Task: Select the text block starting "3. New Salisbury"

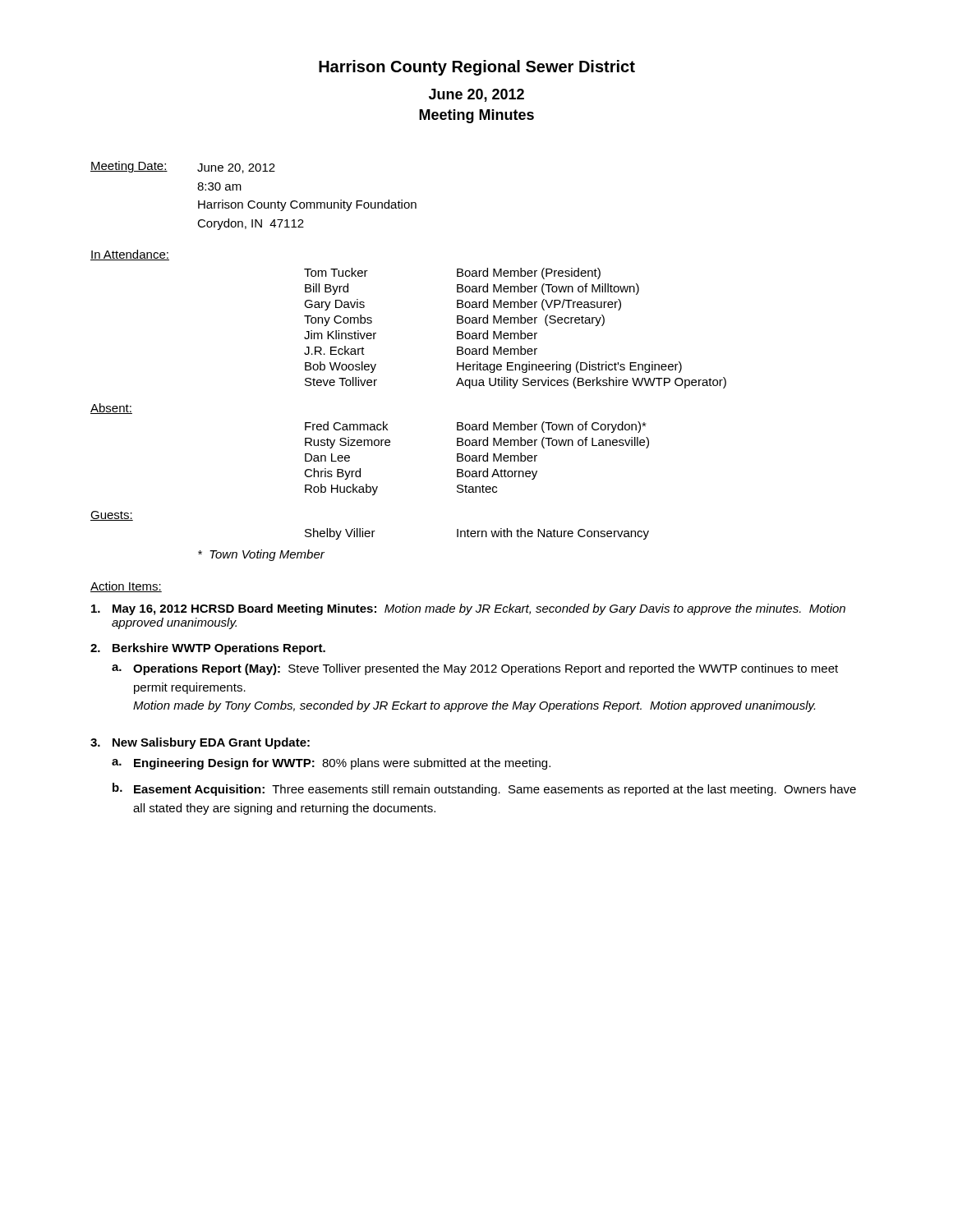Action: (476, 780)
